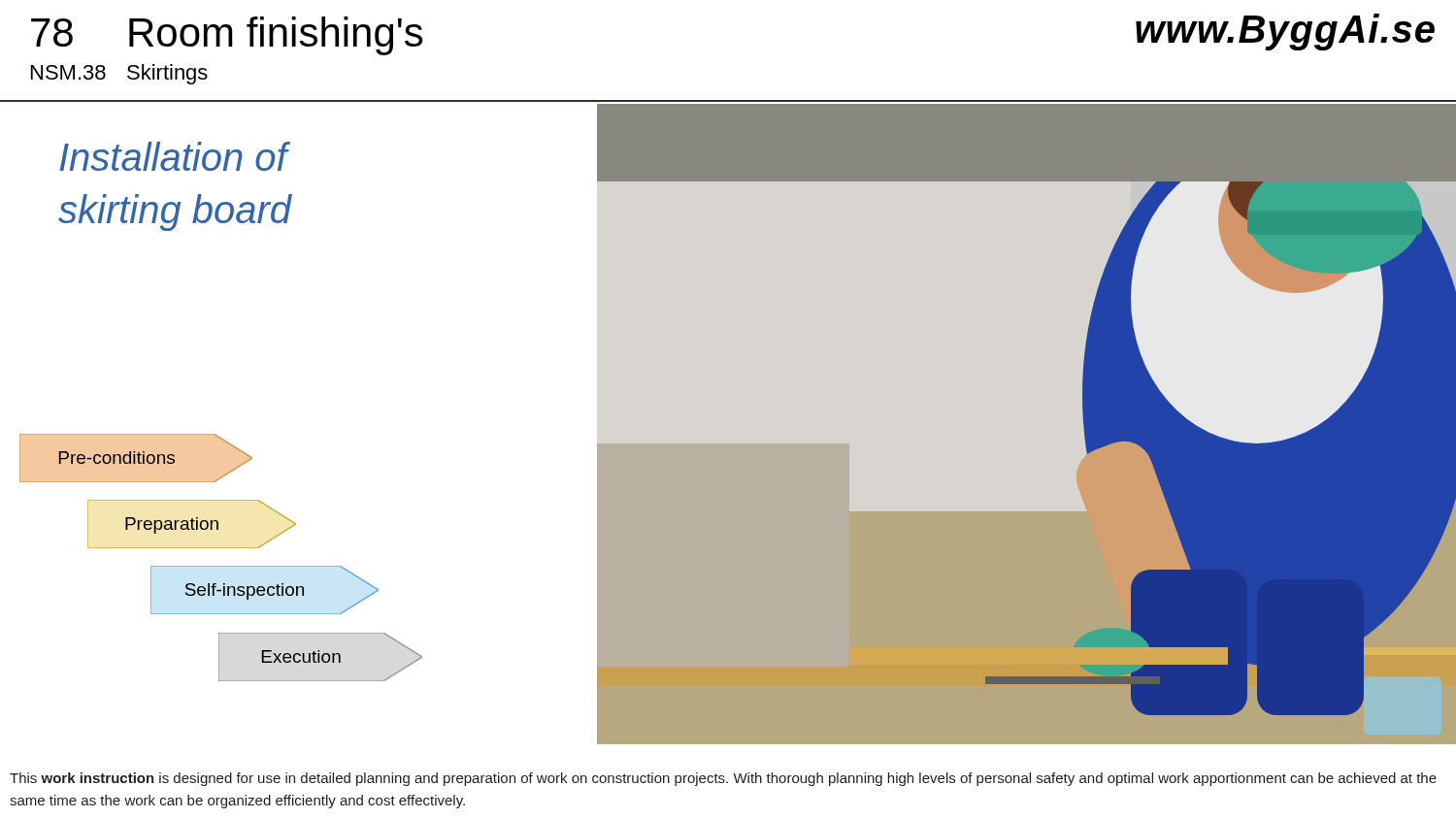1456x819 pixels.
Task: Select the flowchart
Action: (x=298, y=424)
